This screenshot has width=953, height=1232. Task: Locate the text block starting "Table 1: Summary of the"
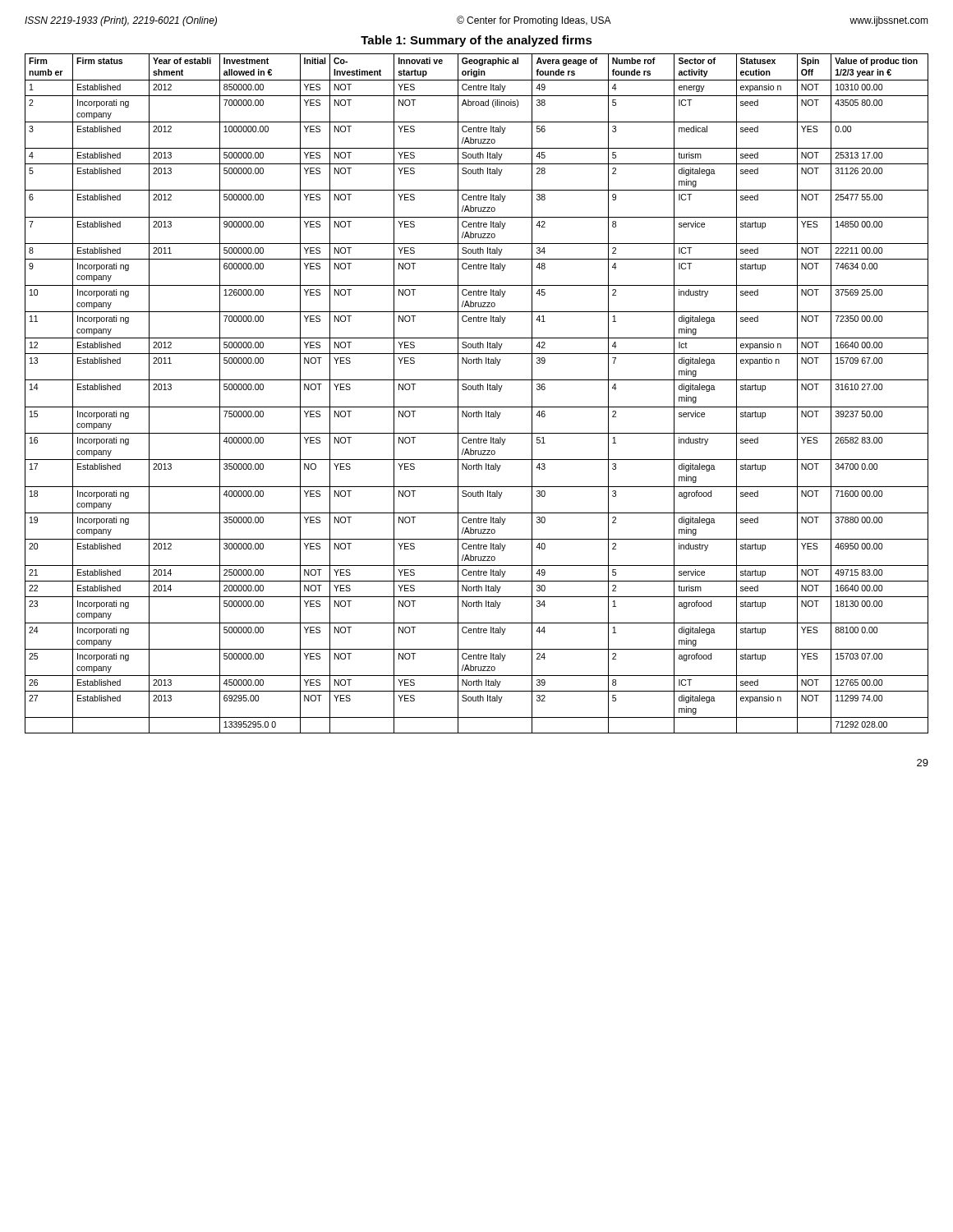point(476,40)
